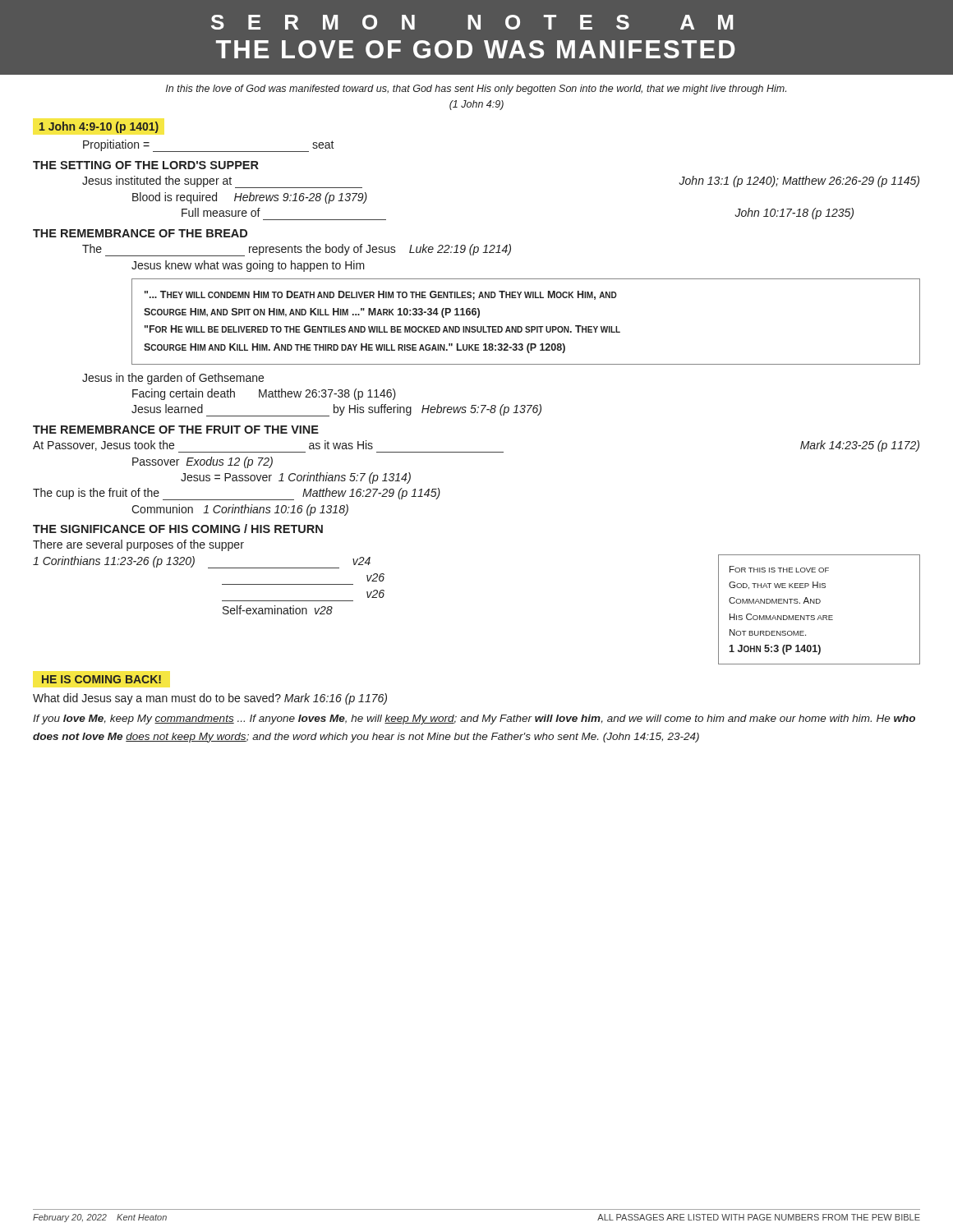Click on the section header with the text "THE SETTING OF THE LORD'S SUPPER"
The width and height of the screenshot is (953, 1232).
point(146,165)
